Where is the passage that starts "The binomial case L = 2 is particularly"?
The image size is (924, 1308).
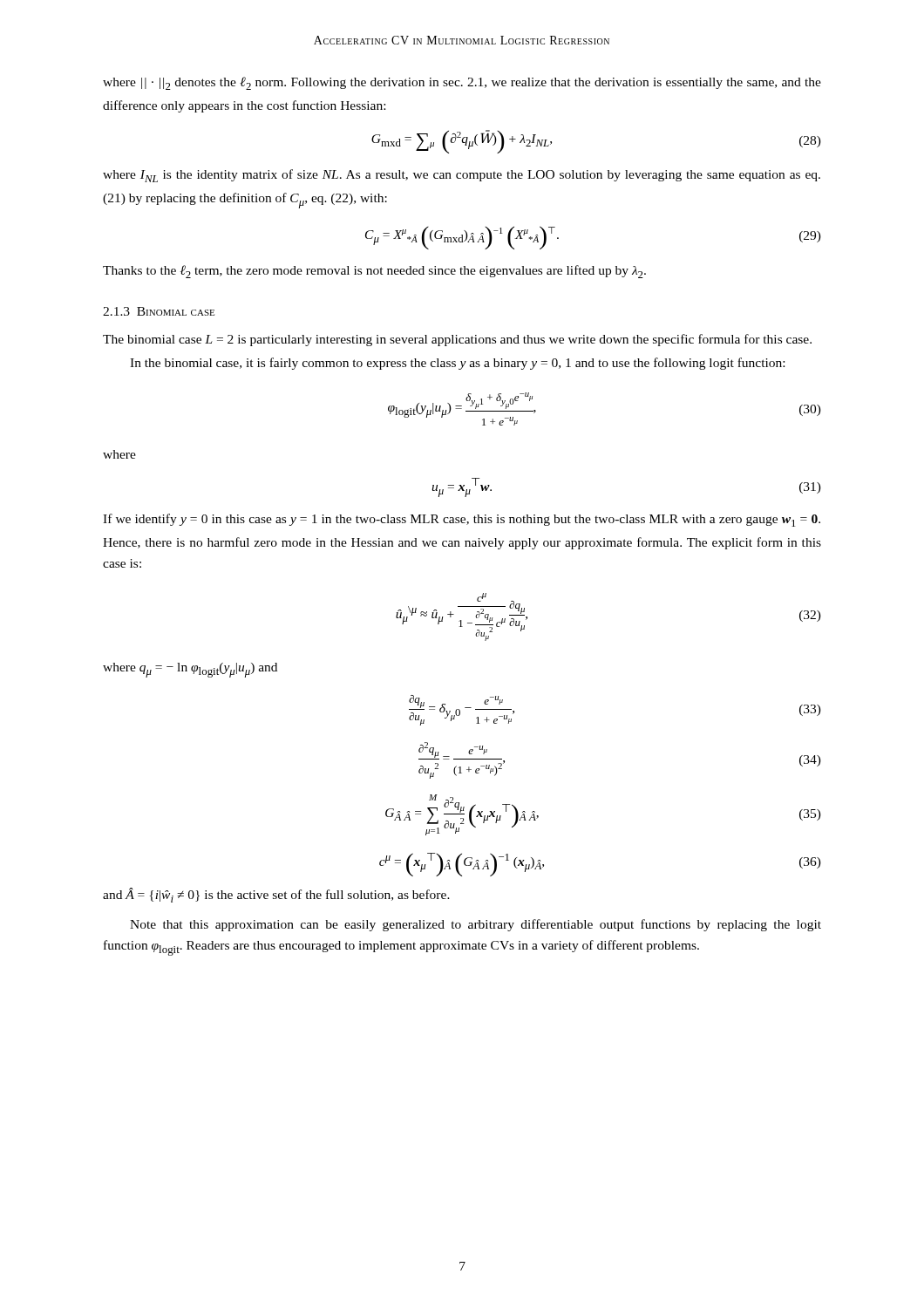[458, 339]
